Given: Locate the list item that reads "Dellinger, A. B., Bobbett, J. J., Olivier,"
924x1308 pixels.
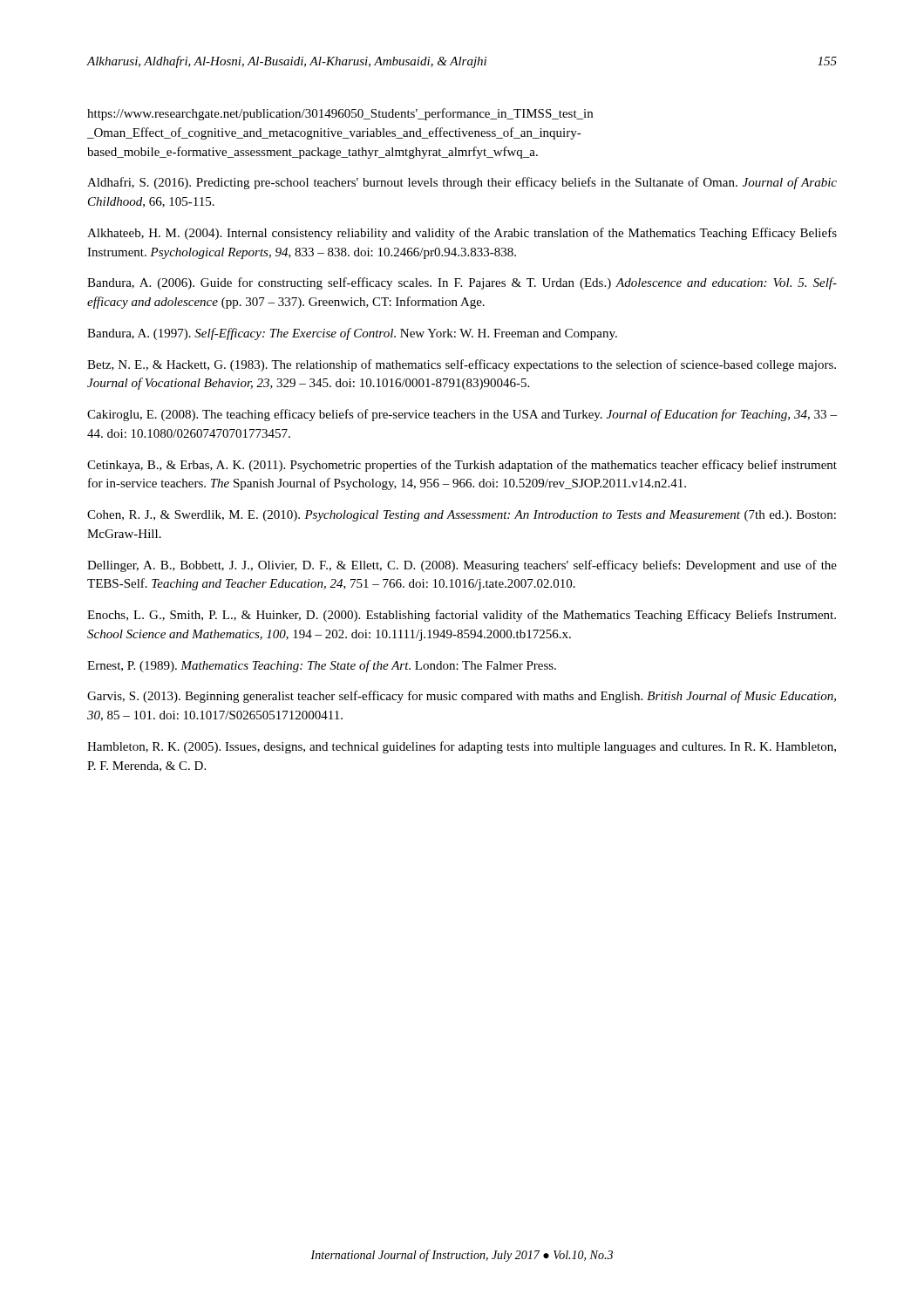Looking at the screenshot, I should tap(462, 575).
